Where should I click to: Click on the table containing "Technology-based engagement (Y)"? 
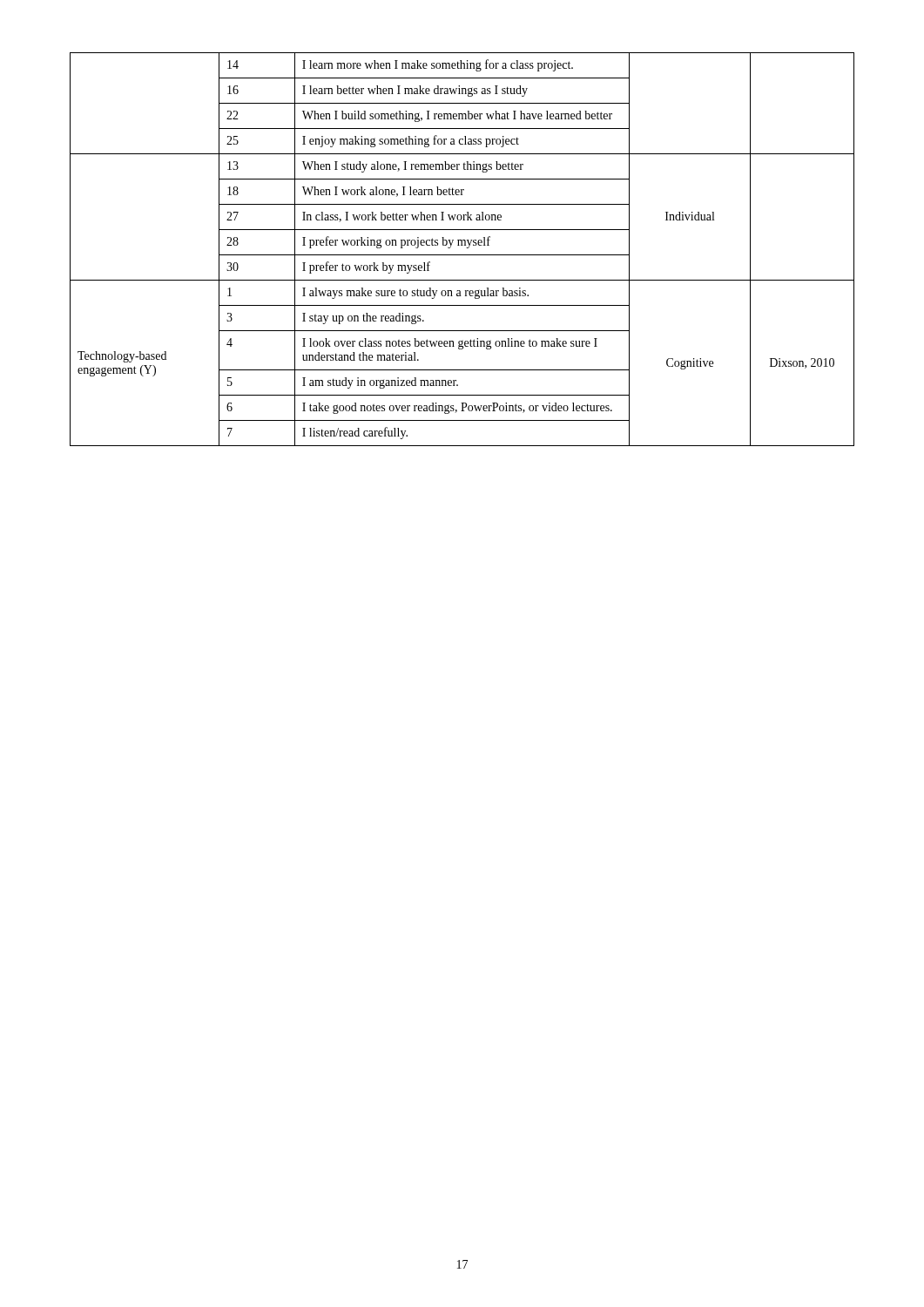(462, 249)
